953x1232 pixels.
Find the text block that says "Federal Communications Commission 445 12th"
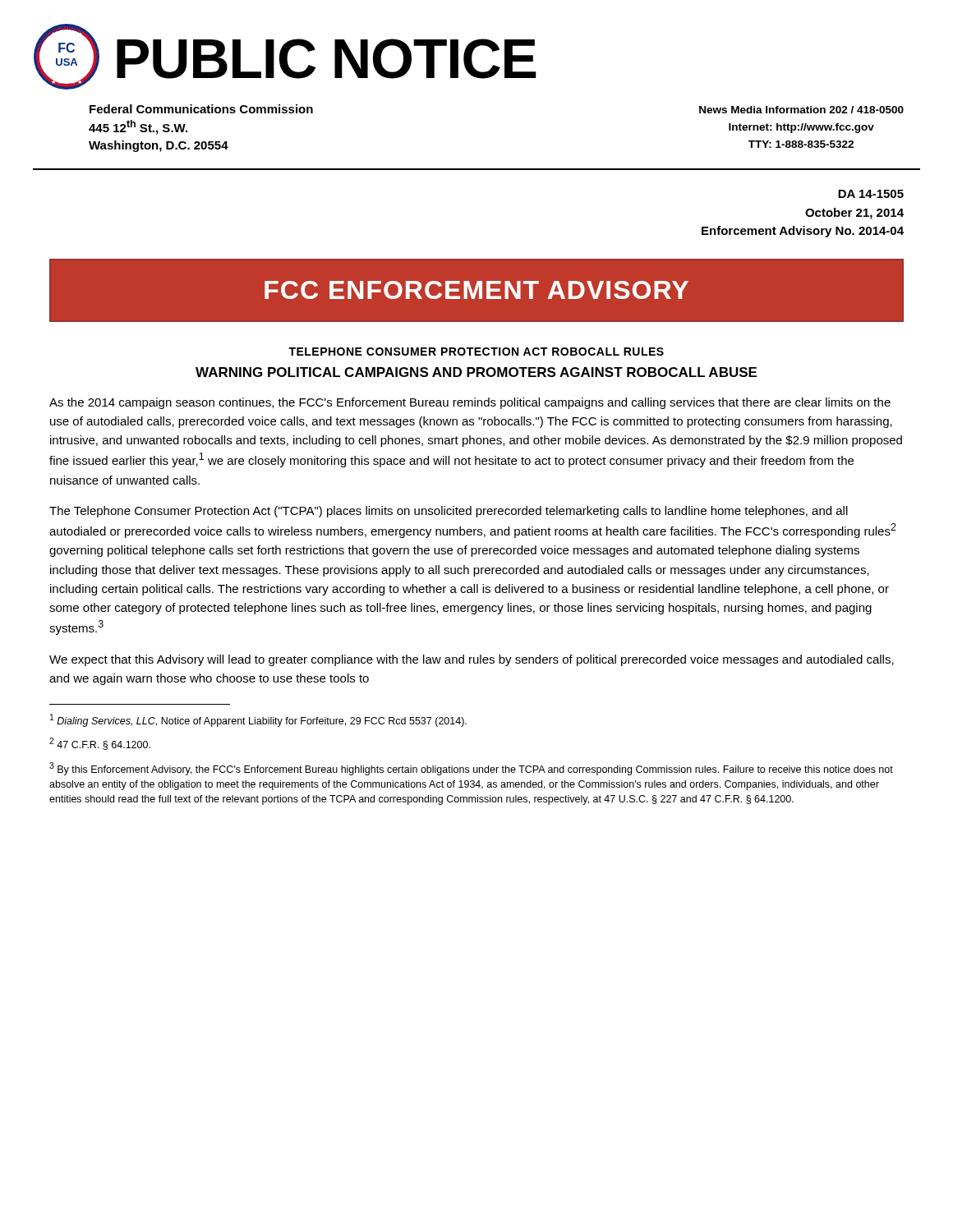(x=201, y=109)
